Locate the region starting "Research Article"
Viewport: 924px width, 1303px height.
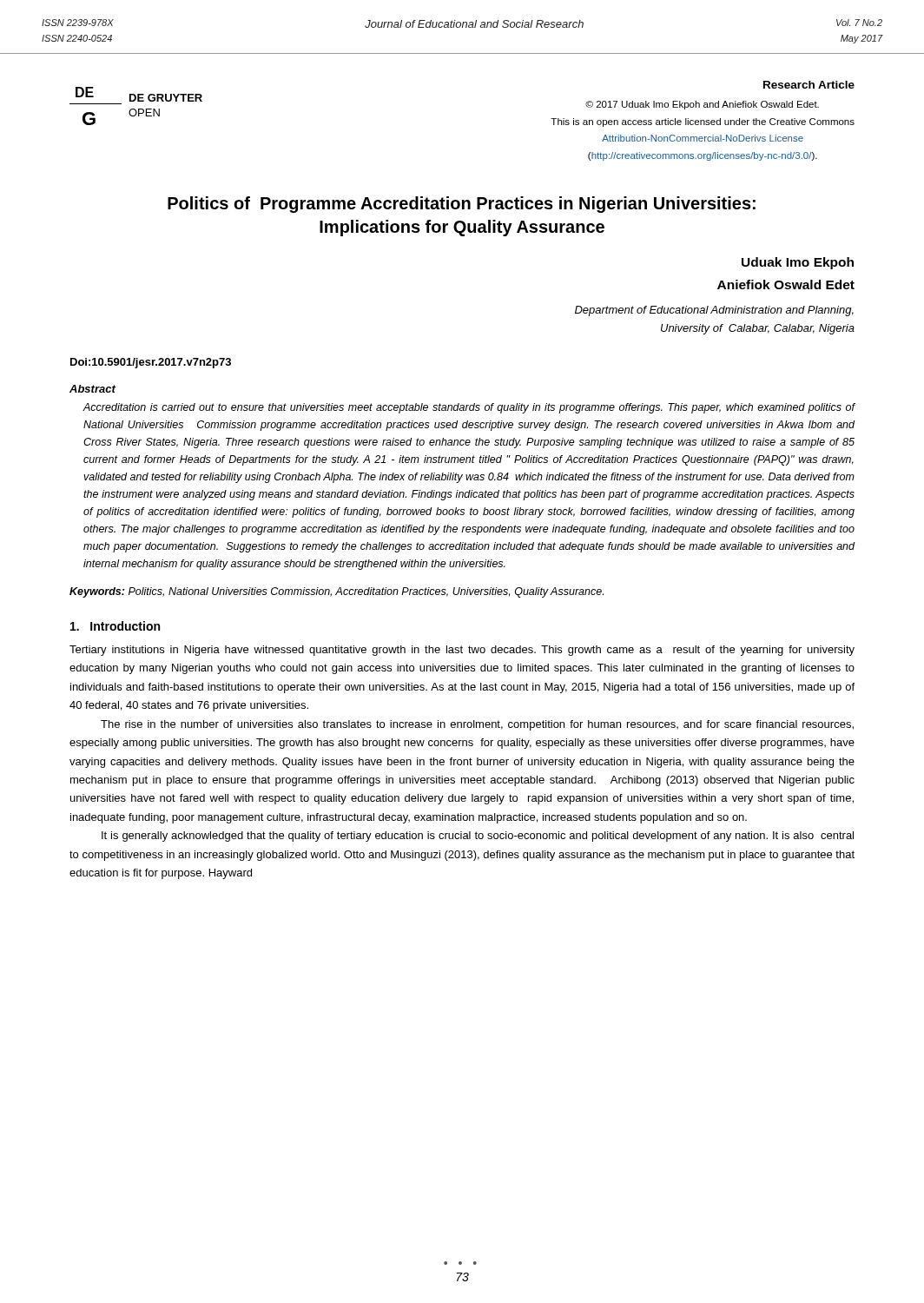pyautogui.click(x=808, y=85)
